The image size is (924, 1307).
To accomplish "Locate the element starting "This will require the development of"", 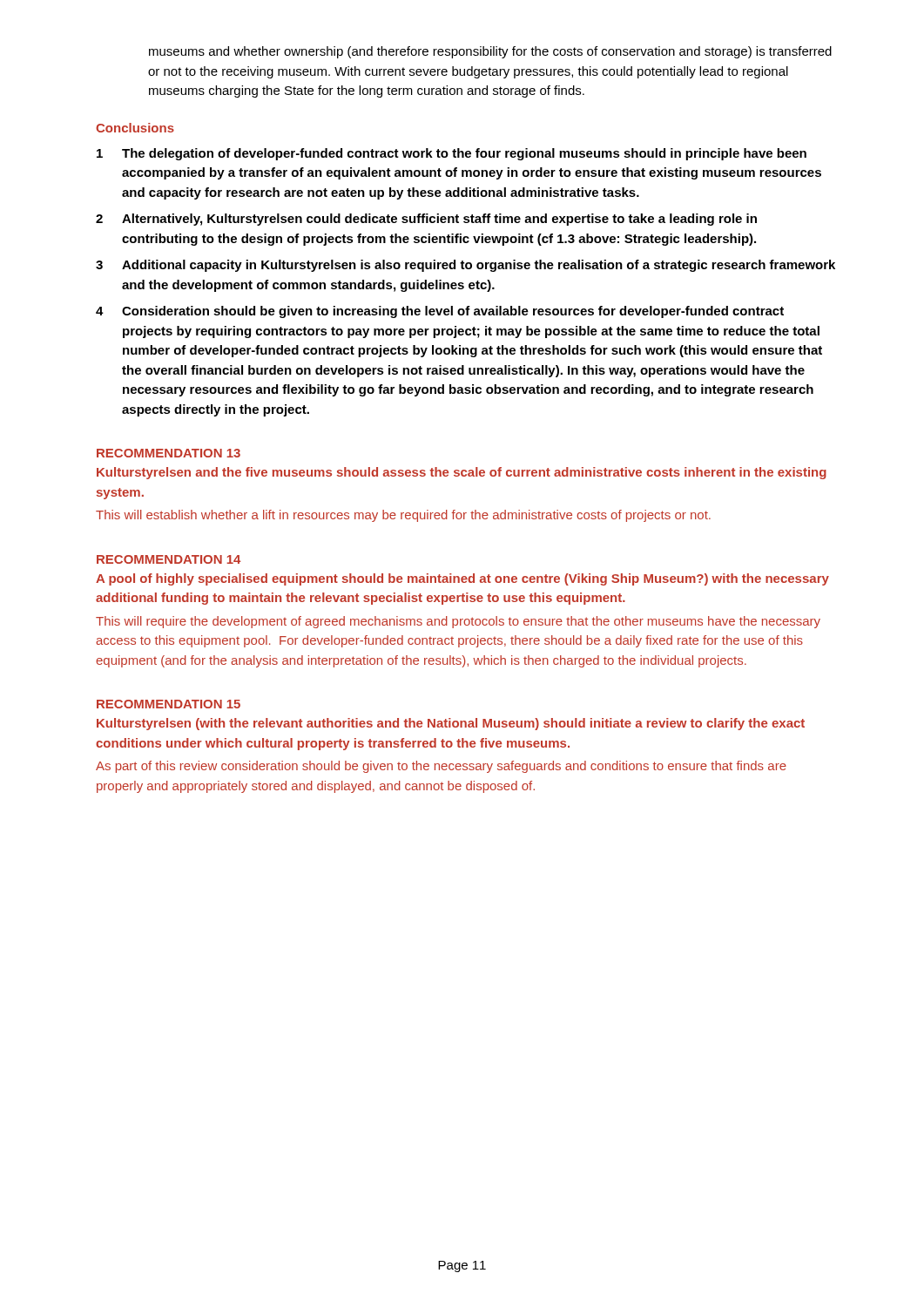I will [x=458, y=640].
